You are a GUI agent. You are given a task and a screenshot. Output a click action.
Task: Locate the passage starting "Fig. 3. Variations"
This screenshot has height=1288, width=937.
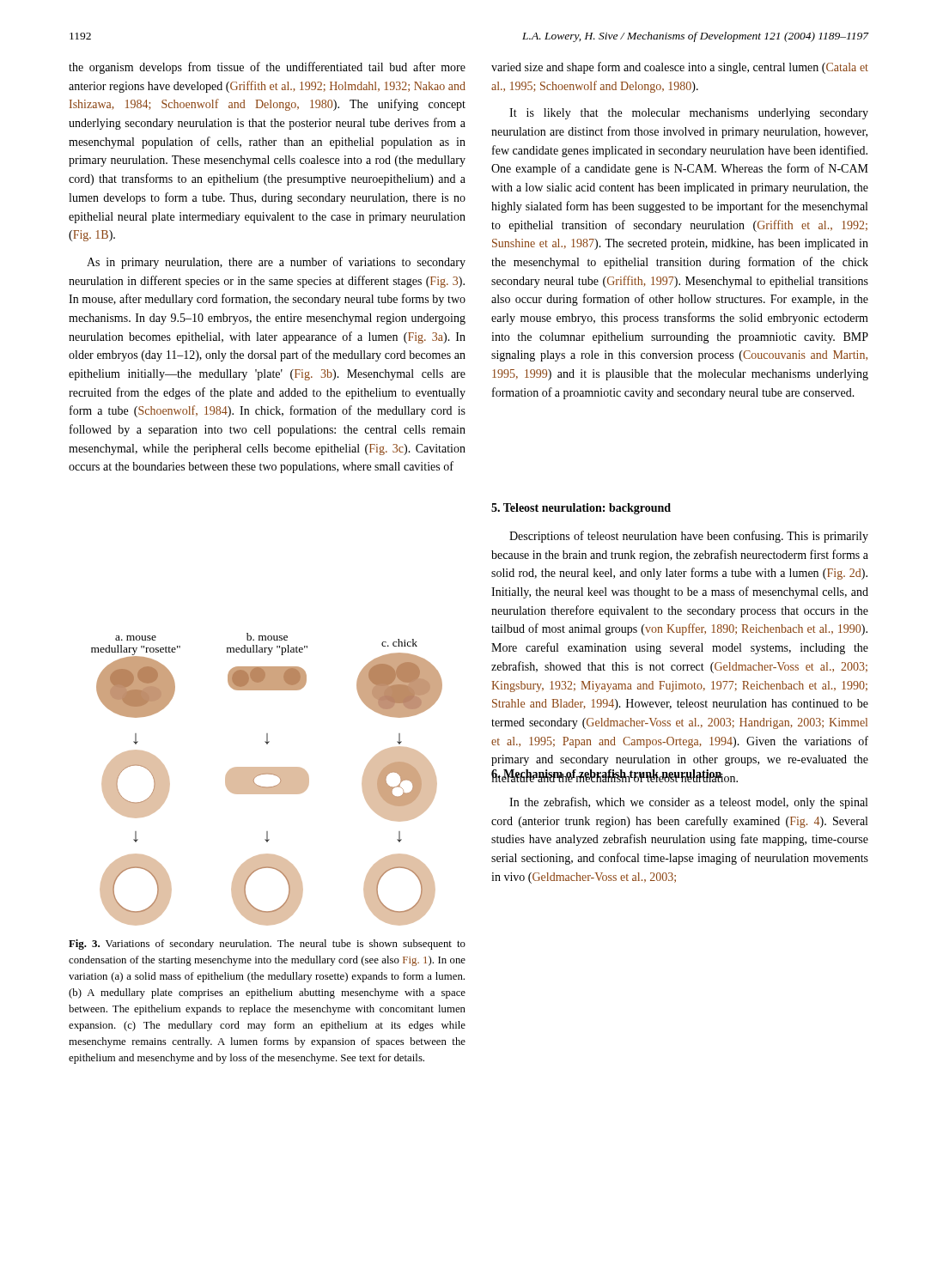[x=267, y=1001]
